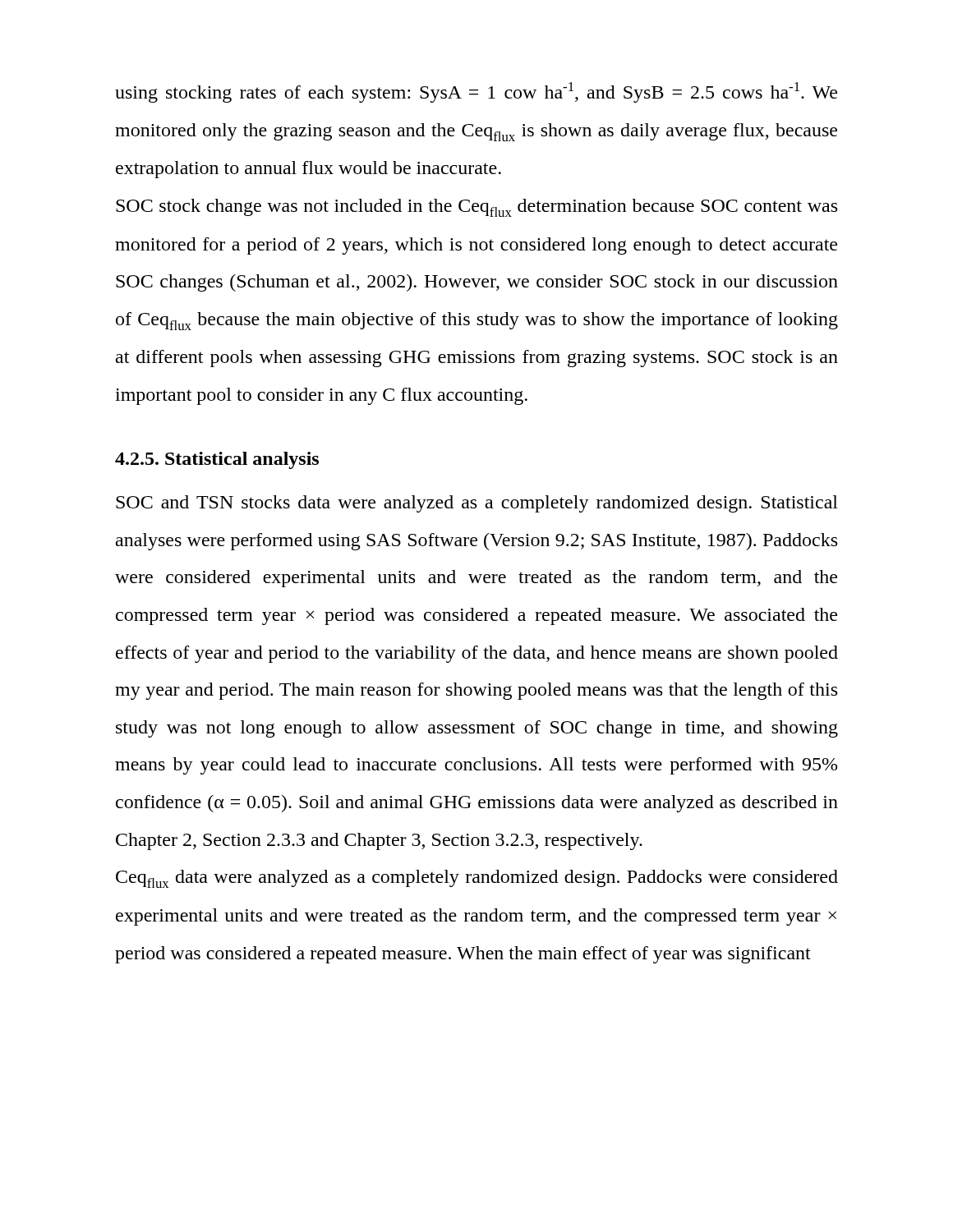Image resolution: width=953 pixels, height=1232 pixels.
Task: Find the section header
Action: click(x=217, y=458)
